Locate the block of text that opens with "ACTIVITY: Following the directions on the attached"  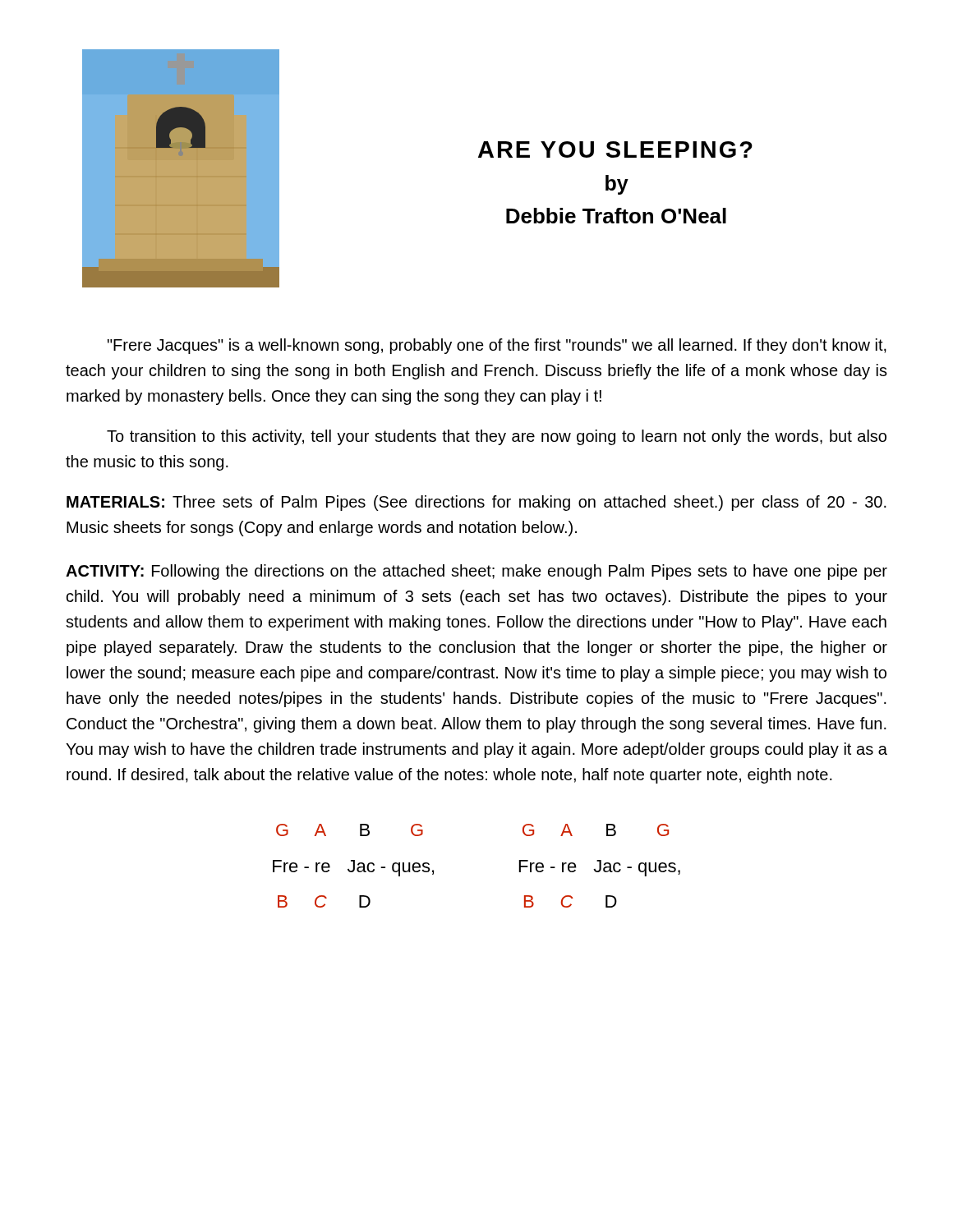pos(476,673)
